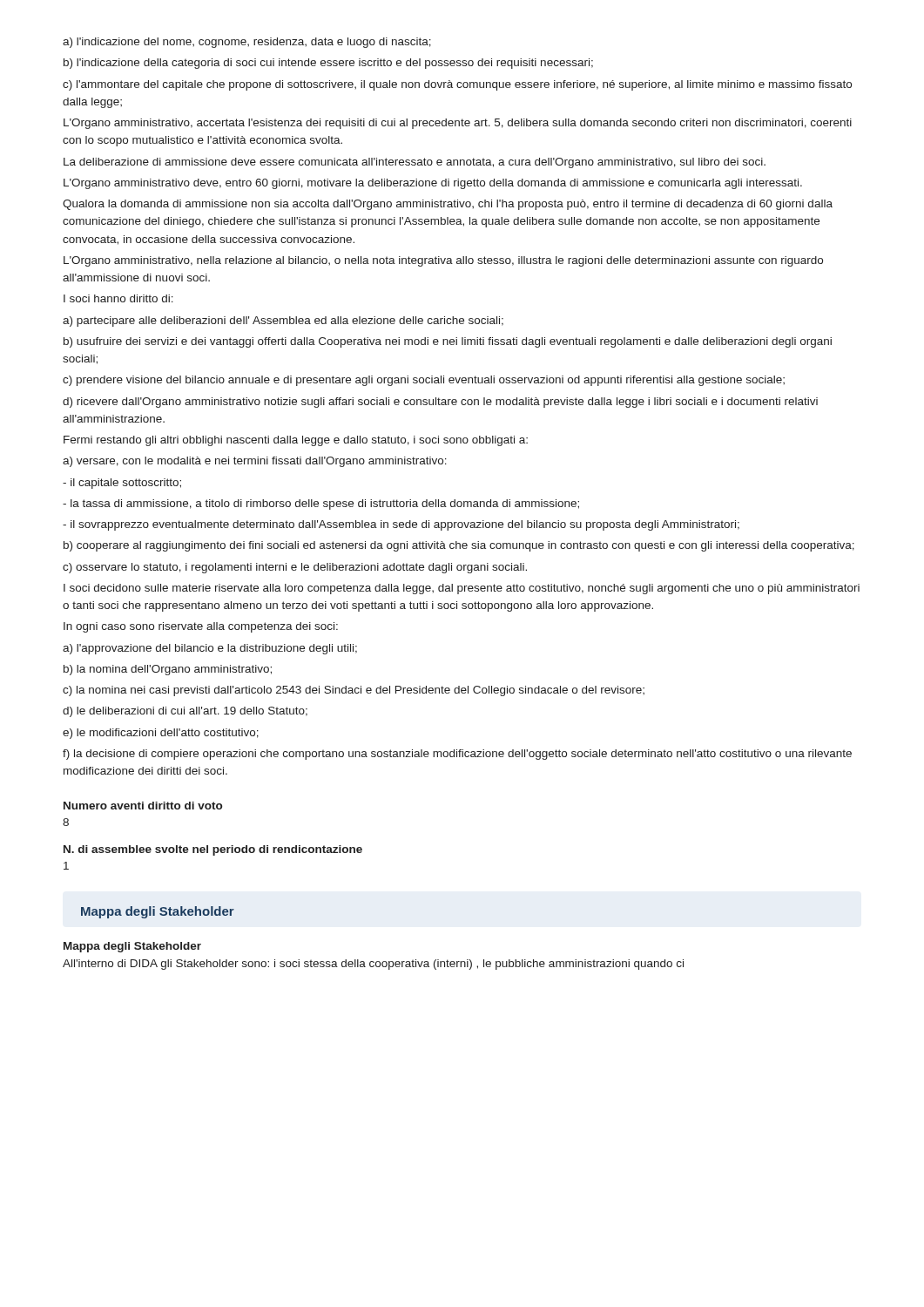Where is the passage that starts "L'Organo amministrativo, nella relazione"?
This screenshot has width=924, height=1307.
coord(443,269)
